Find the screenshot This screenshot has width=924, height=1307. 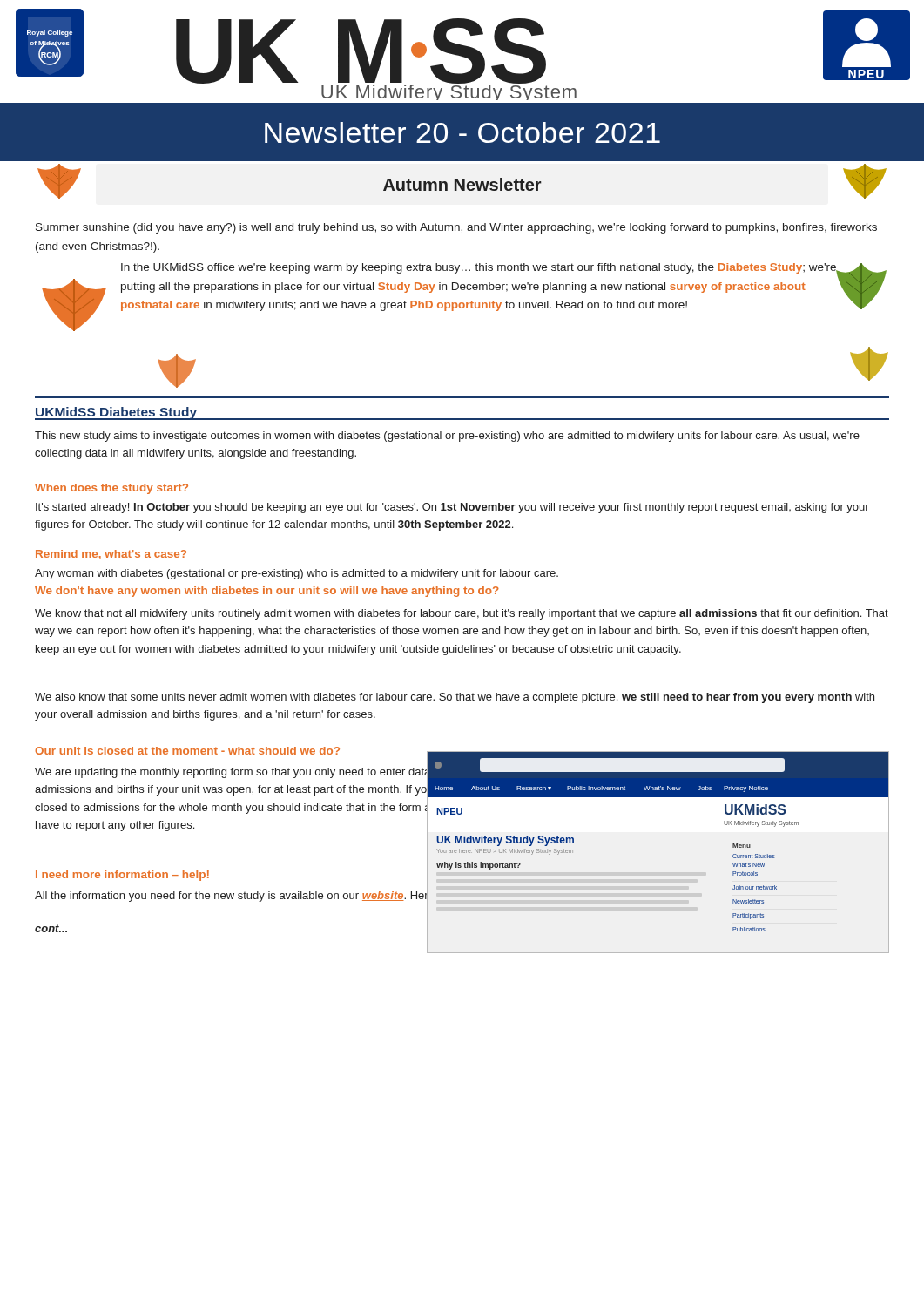tap(658, 852)
